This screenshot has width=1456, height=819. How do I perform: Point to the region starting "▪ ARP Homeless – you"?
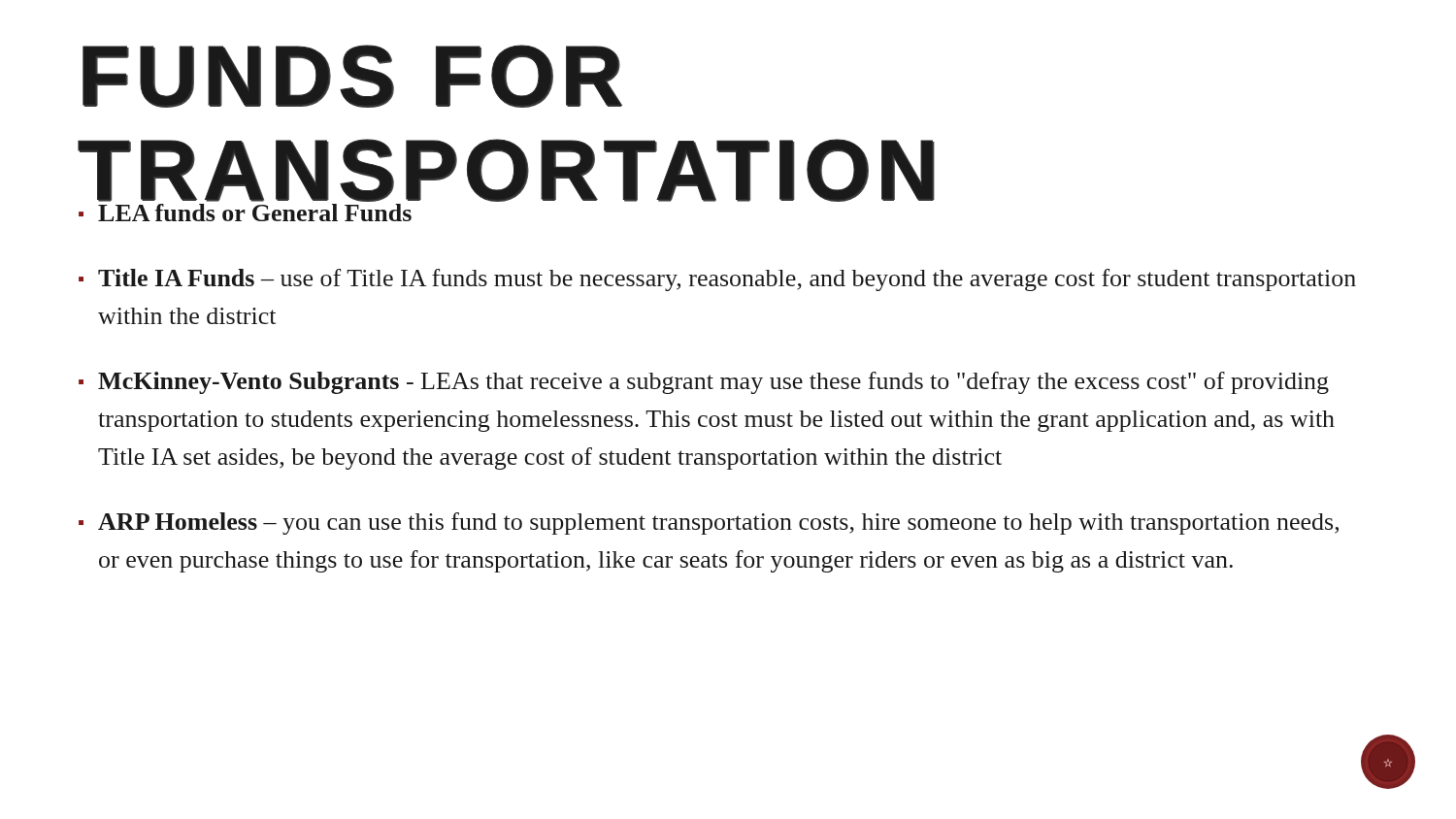718,540
